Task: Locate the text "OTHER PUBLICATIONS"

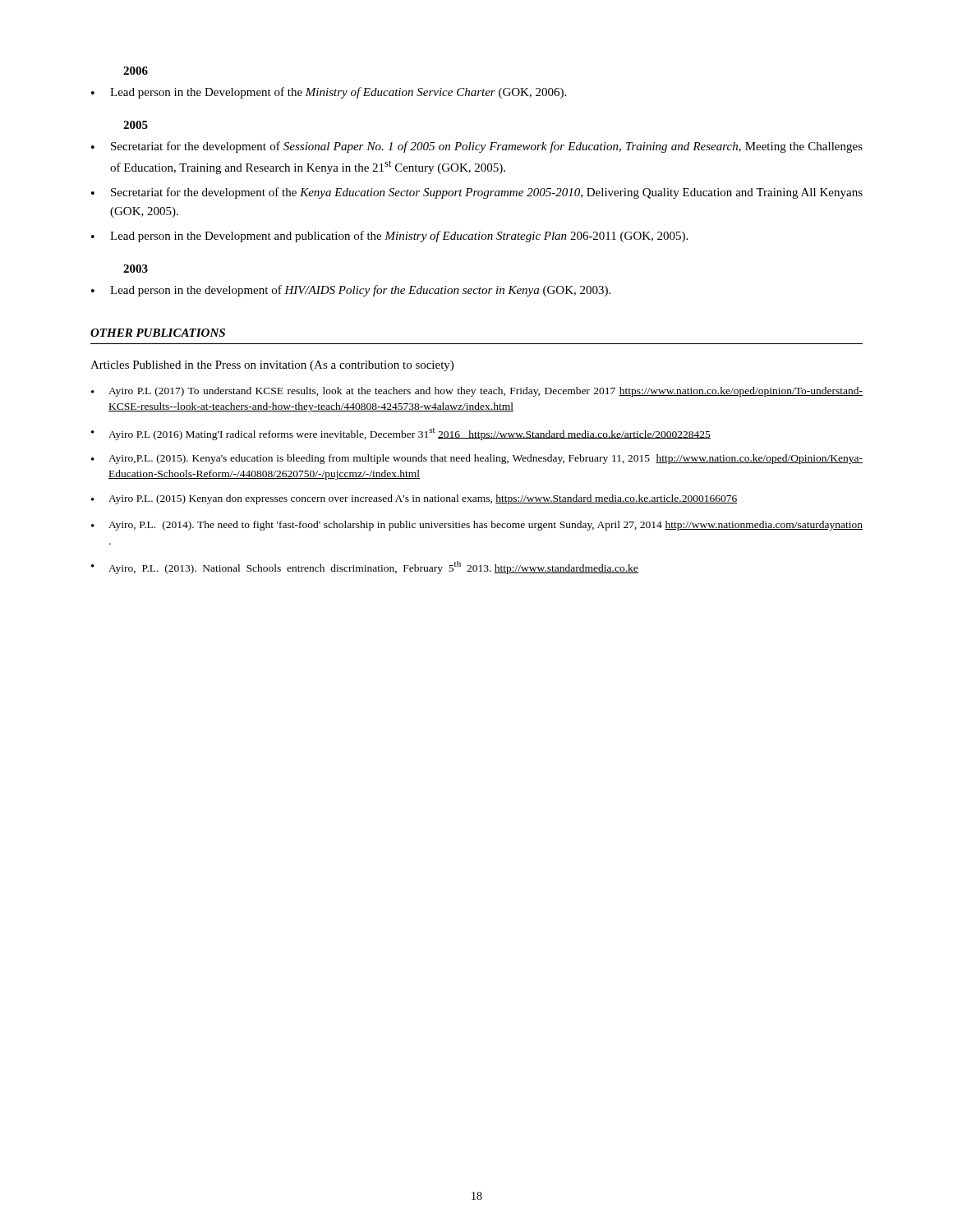Action: pos(158,333)
